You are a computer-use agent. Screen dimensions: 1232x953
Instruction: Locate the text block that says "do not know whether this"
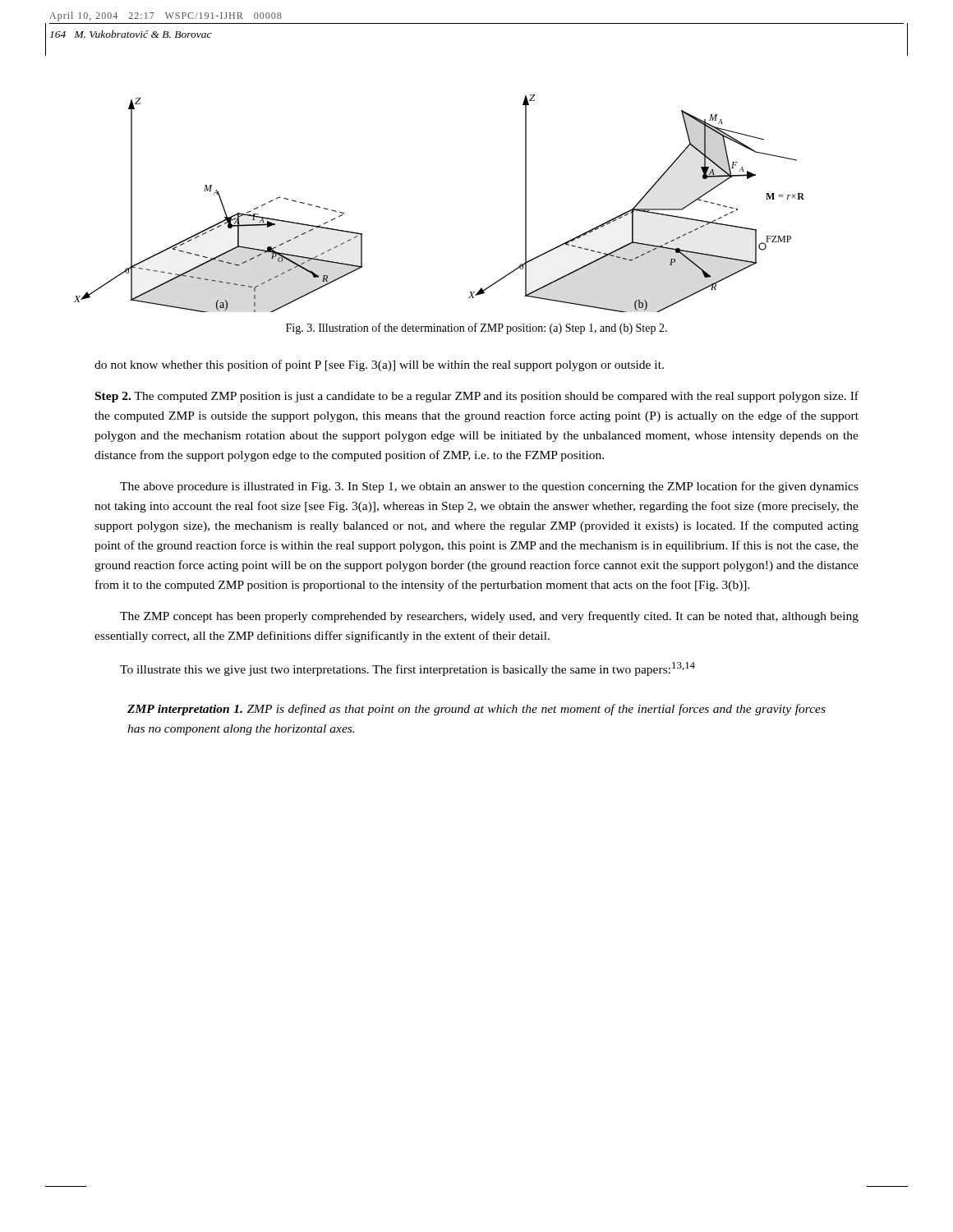(379, 364)
